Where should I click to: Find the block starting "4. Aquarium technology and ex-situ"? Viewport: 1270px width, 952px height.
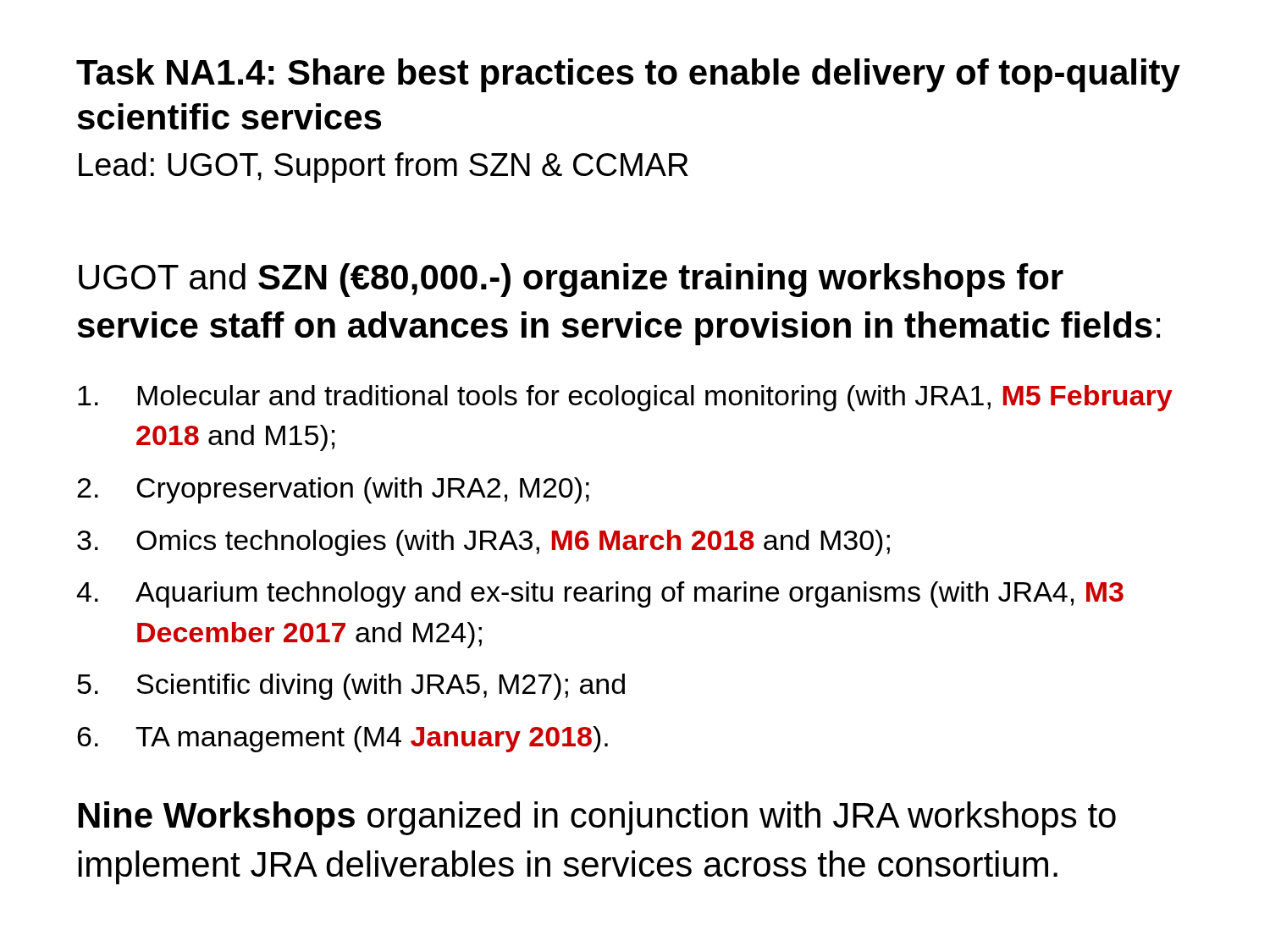[635, 612]
